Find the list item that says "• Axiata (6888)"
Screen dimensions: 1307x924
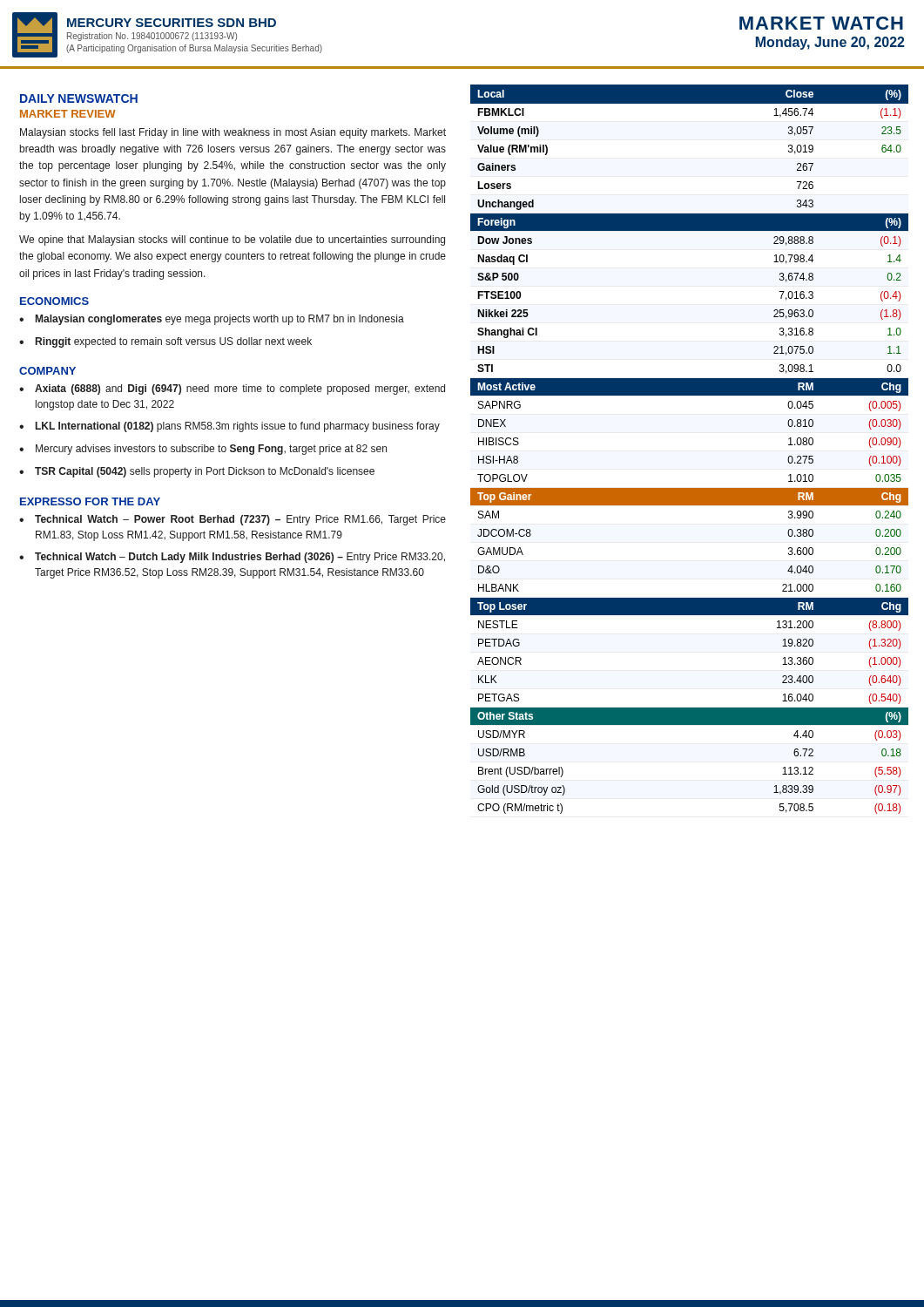[x=233, y=397]
